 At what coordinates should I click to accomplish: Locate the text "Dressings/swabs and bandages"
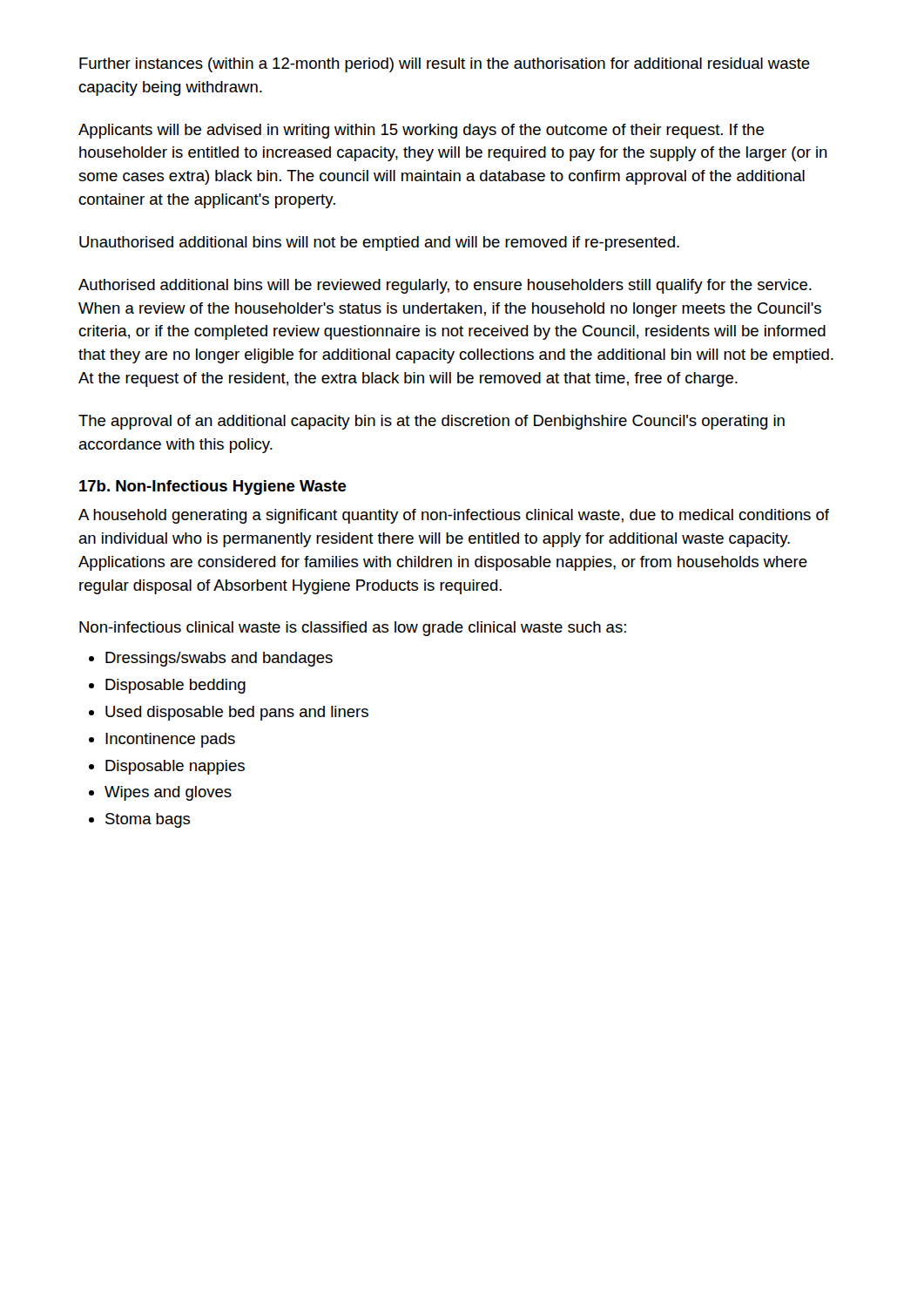pos(219,658)
